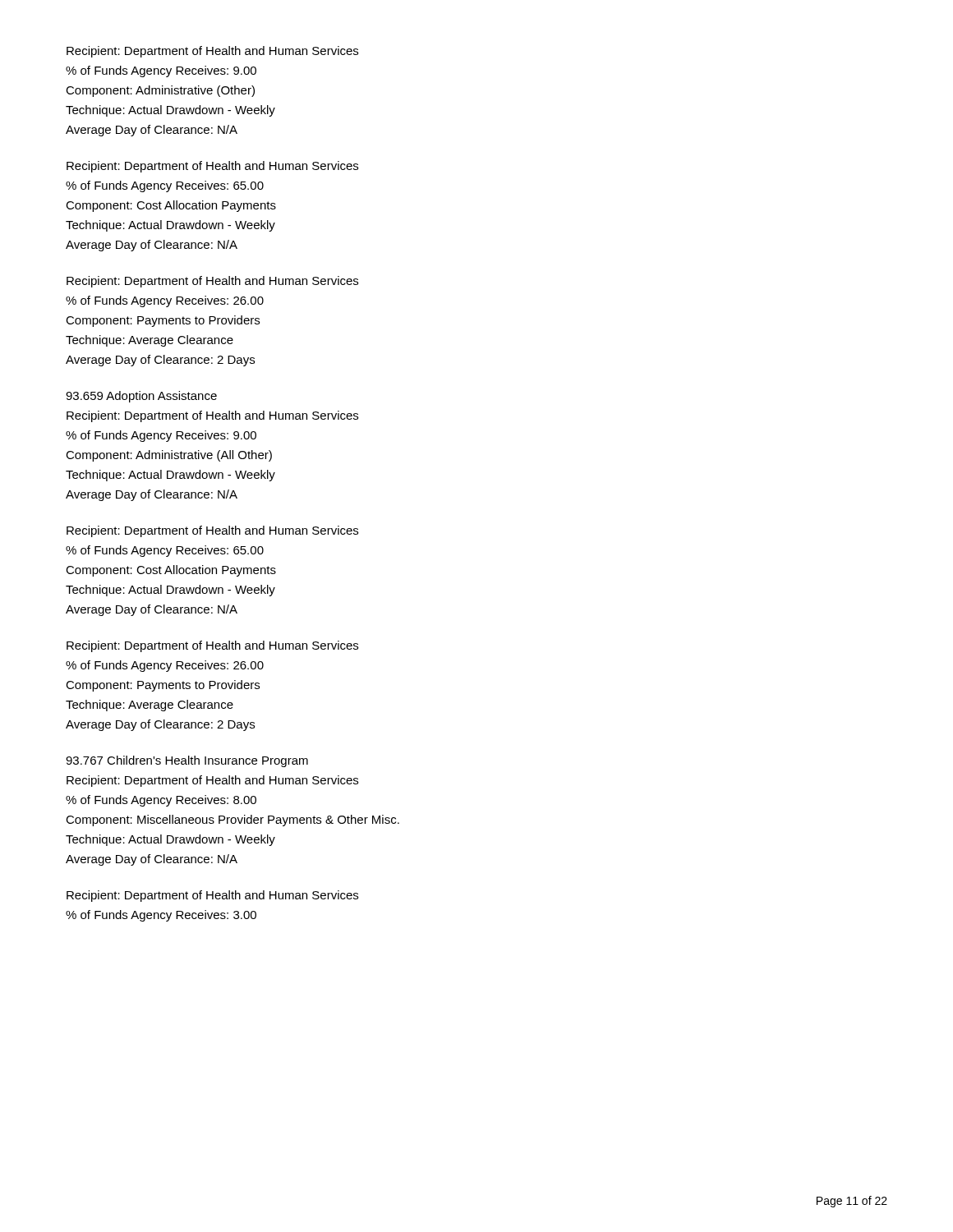Navigate to the element starting "93.767 Children's Health Insurance Program Recipient: Department of"
The image size is (953, 1232).
(187, 761)
